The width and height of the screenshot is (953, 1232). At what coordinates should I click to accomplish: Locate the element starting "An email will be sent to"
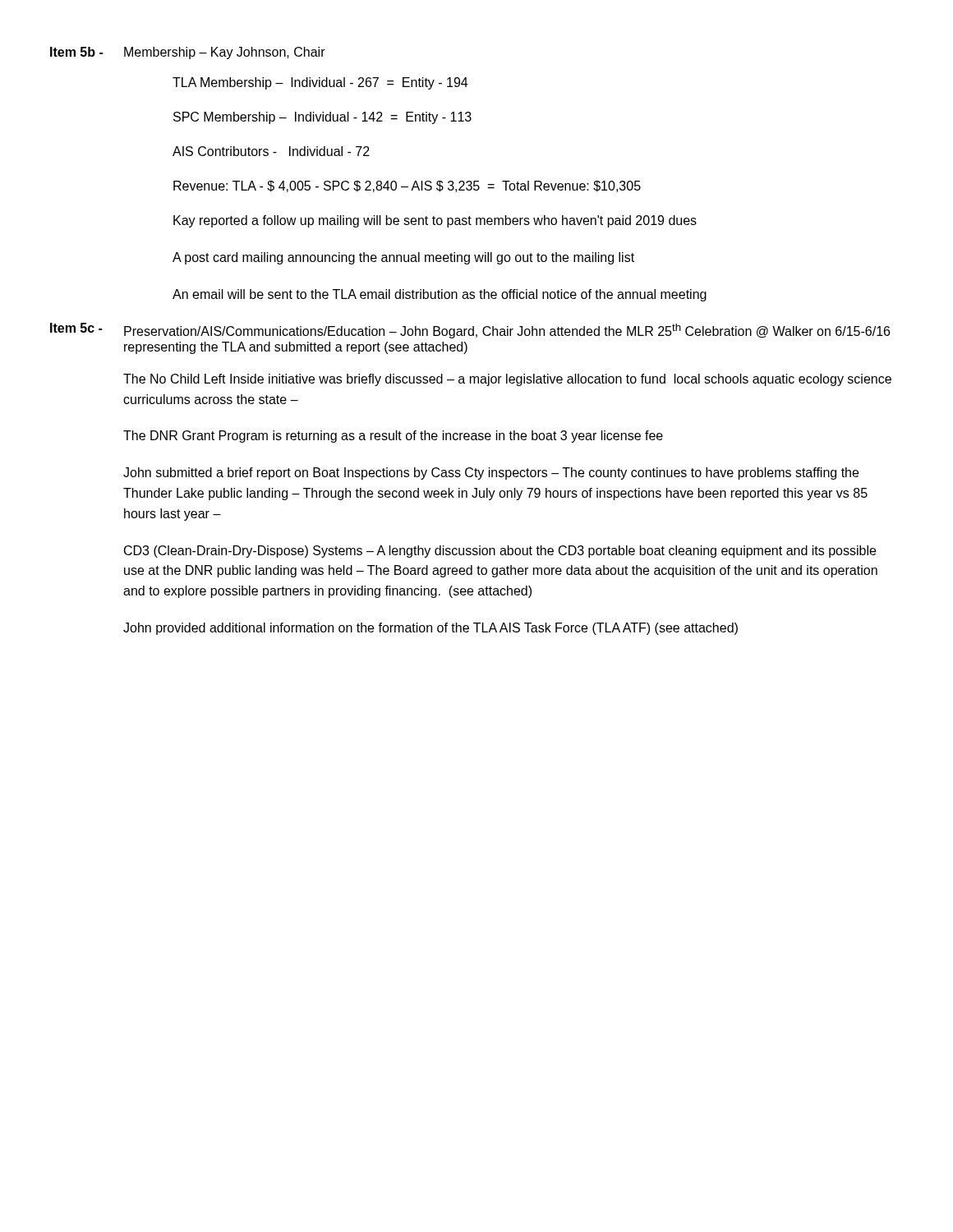click(440, 294)
